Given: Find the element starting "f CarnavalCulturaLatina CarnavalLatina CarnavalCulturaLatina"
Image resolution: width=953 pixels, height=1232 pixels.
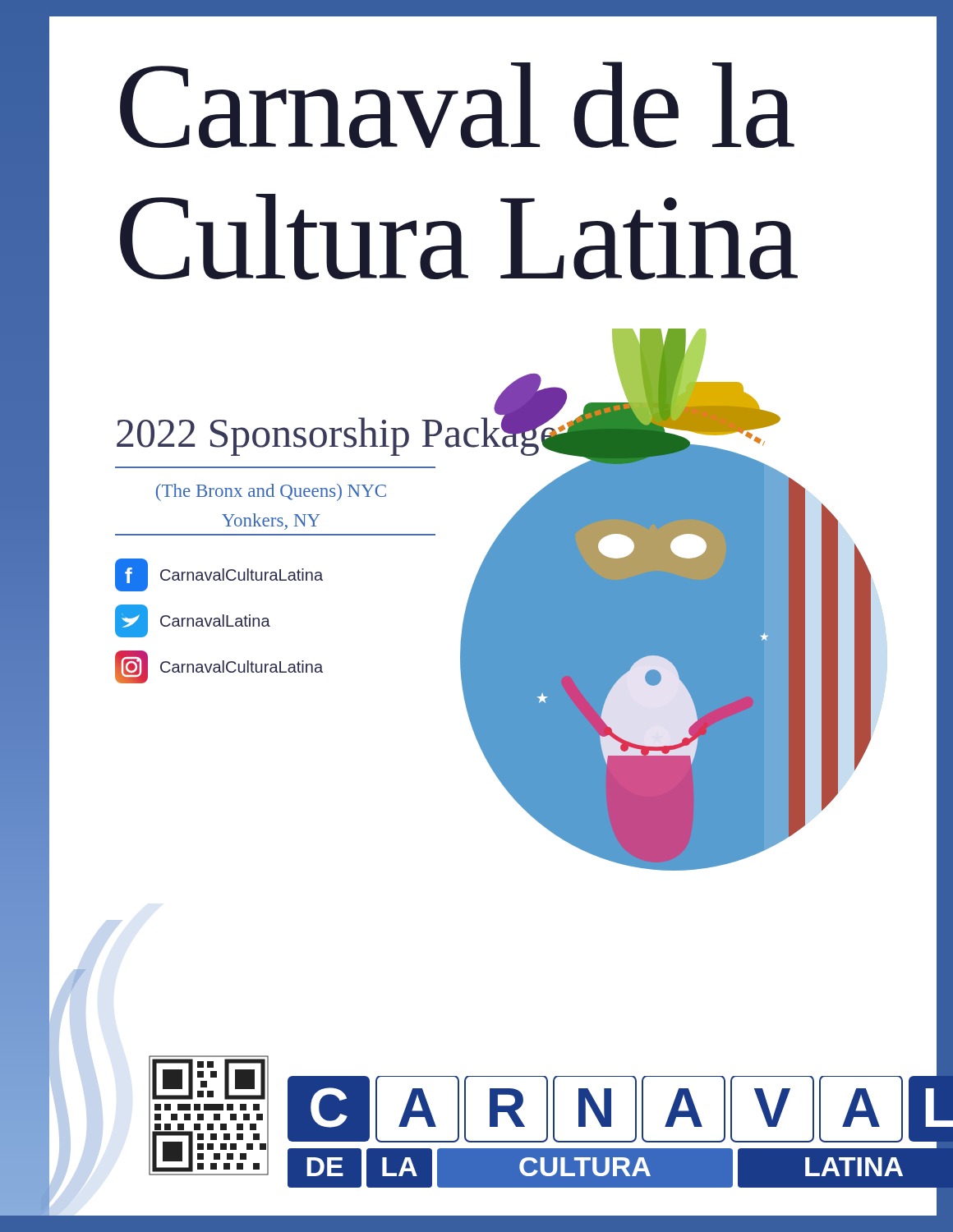Looking at the screenshot, I should click(275, 621).
